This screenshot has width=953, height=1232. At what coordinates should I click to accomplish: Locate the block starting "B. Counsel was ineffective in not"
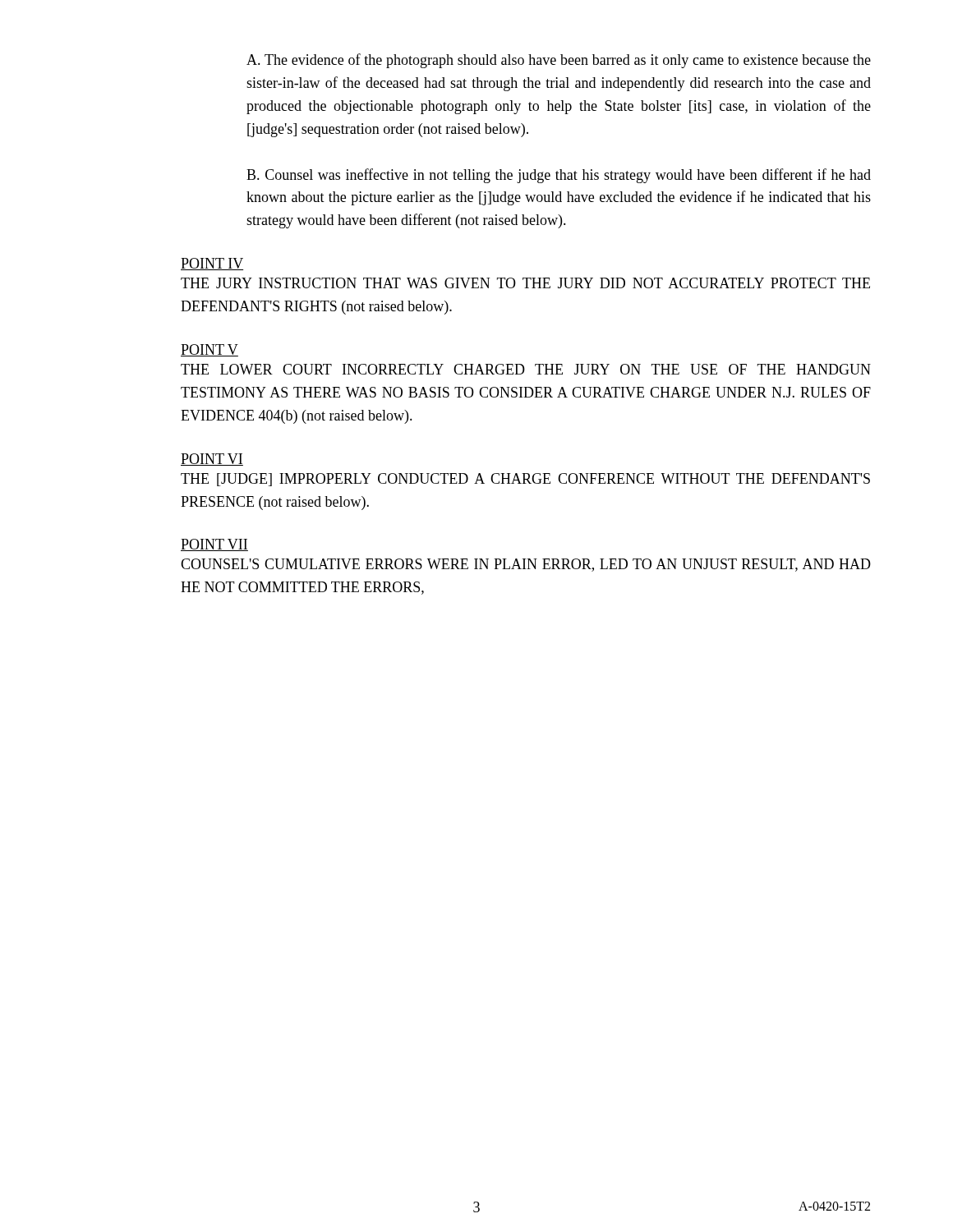tap(559, 197)
